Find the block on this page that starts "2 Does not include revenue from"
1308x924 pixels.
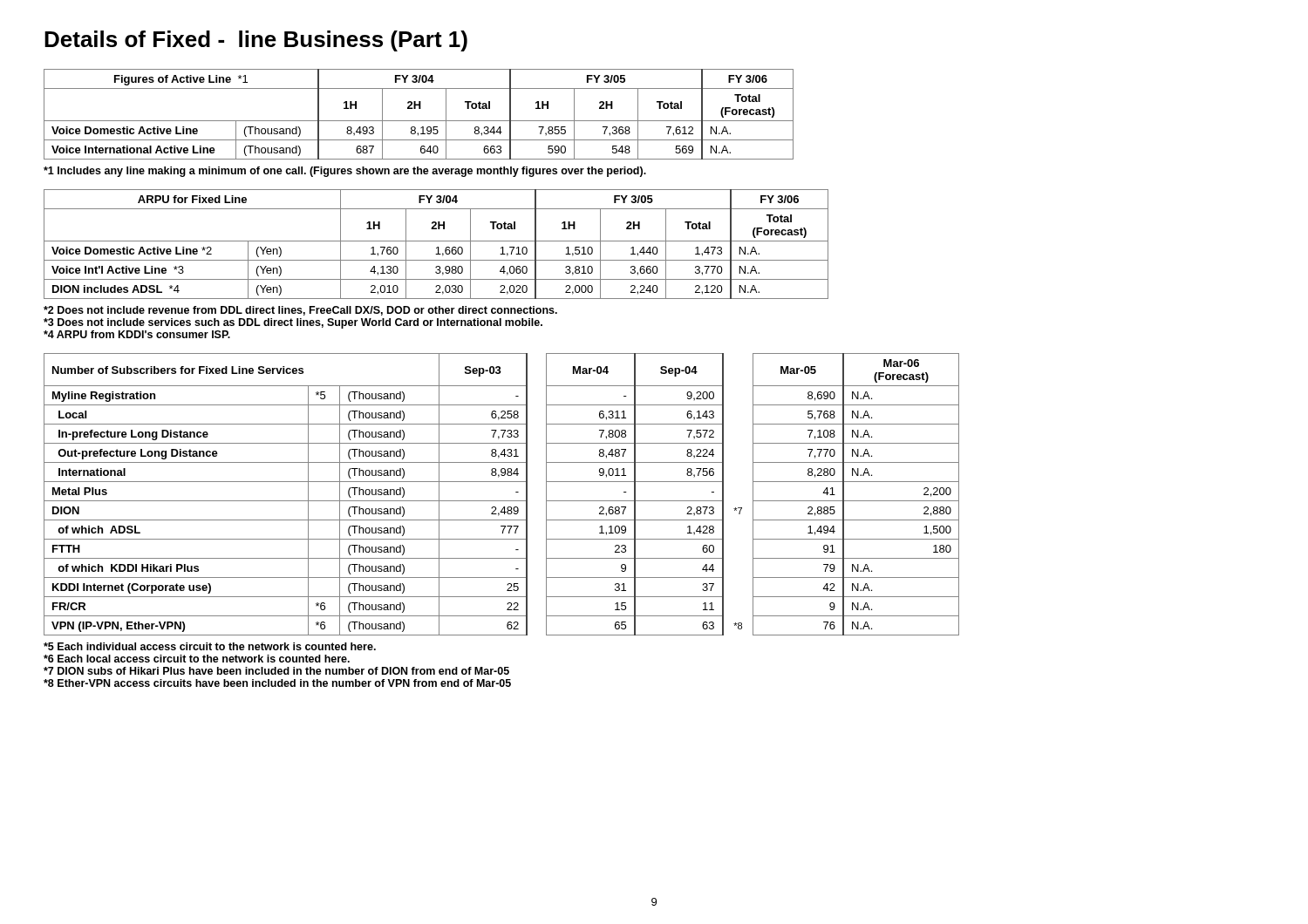coord(301,310)
